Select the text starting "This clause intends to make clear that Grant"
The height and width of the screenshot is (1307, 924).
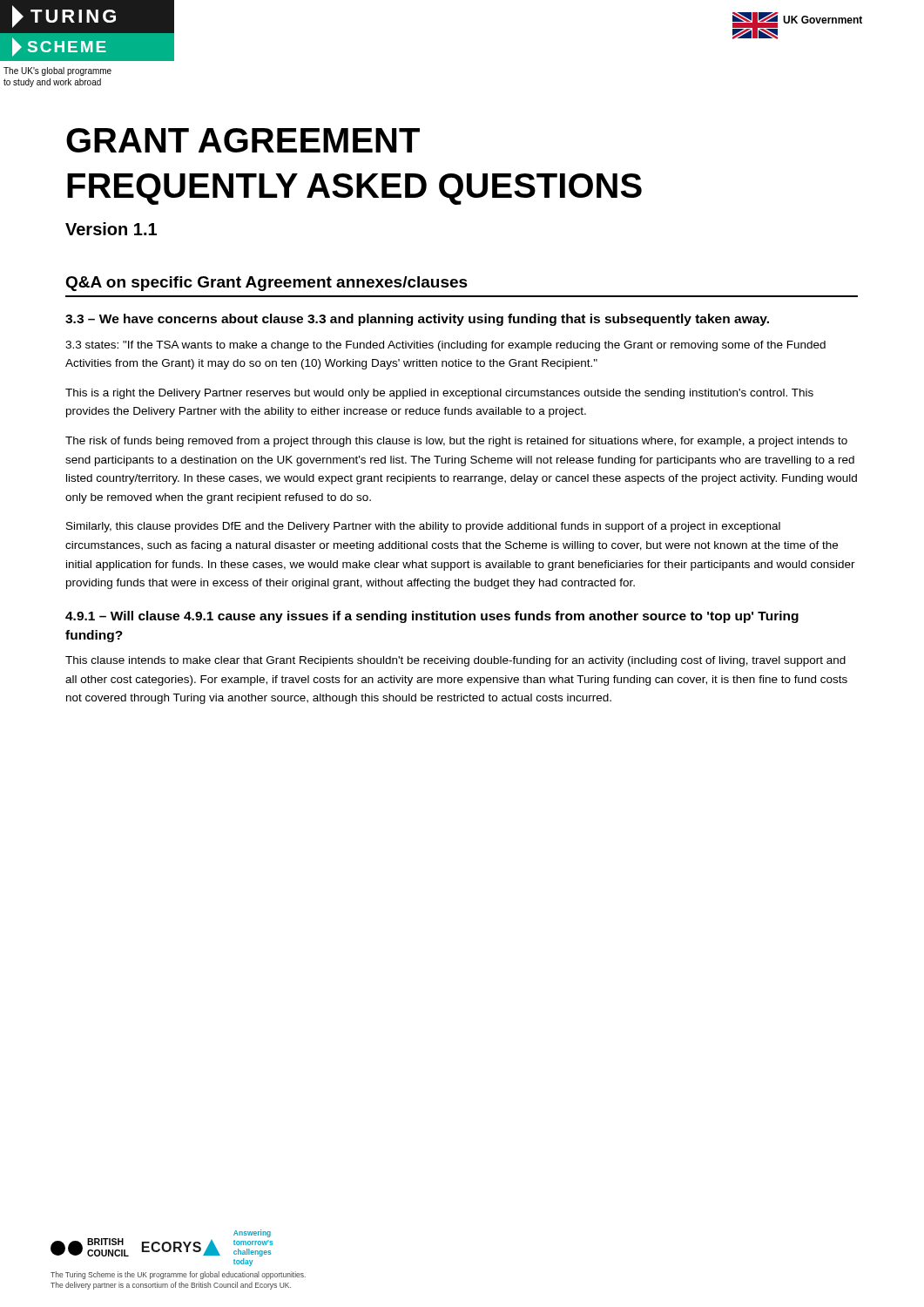coord(462,679)
